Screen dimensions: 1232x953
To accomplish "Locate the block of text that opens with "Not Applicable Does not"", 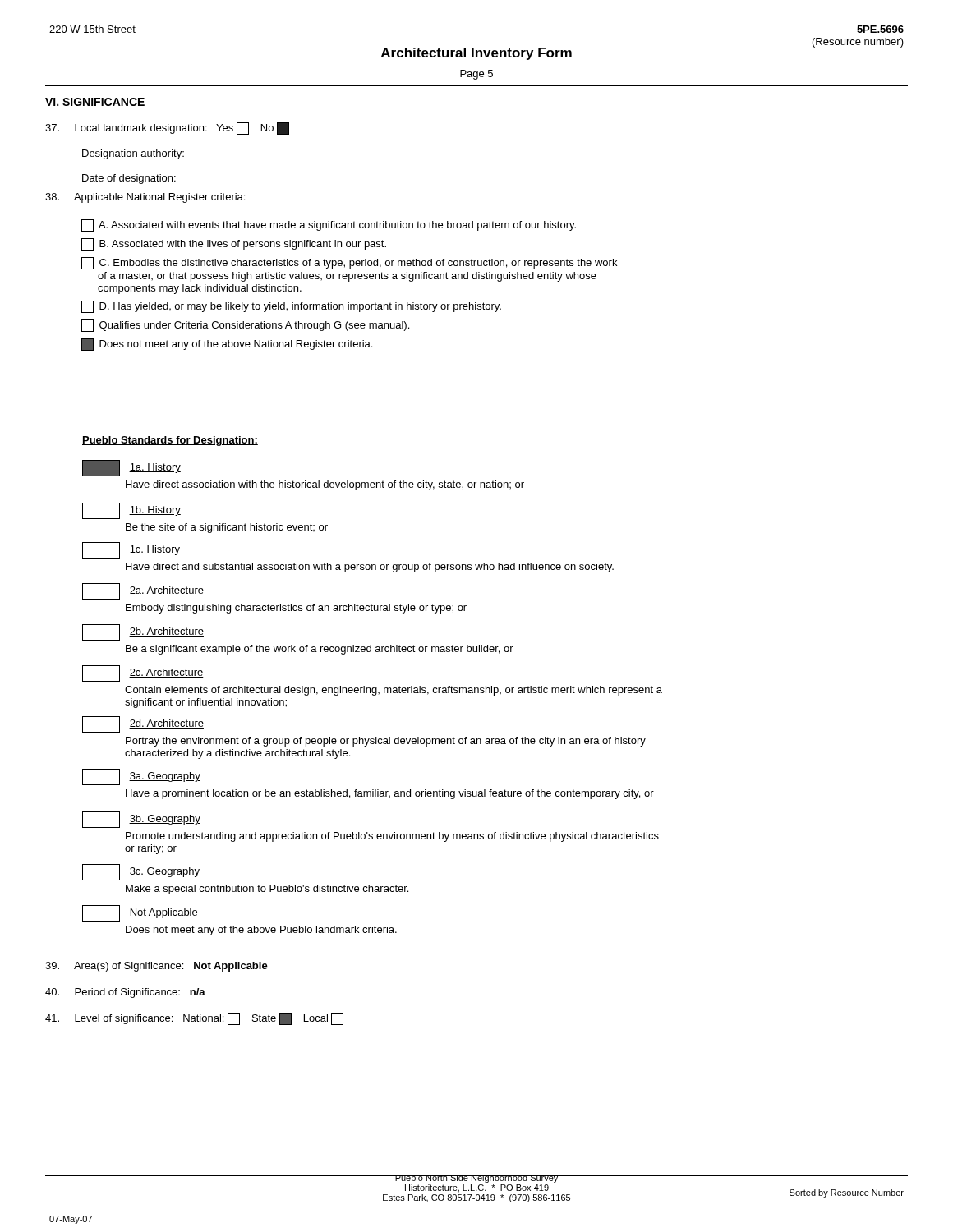I will pyautogui.click(x=140, y=913).
